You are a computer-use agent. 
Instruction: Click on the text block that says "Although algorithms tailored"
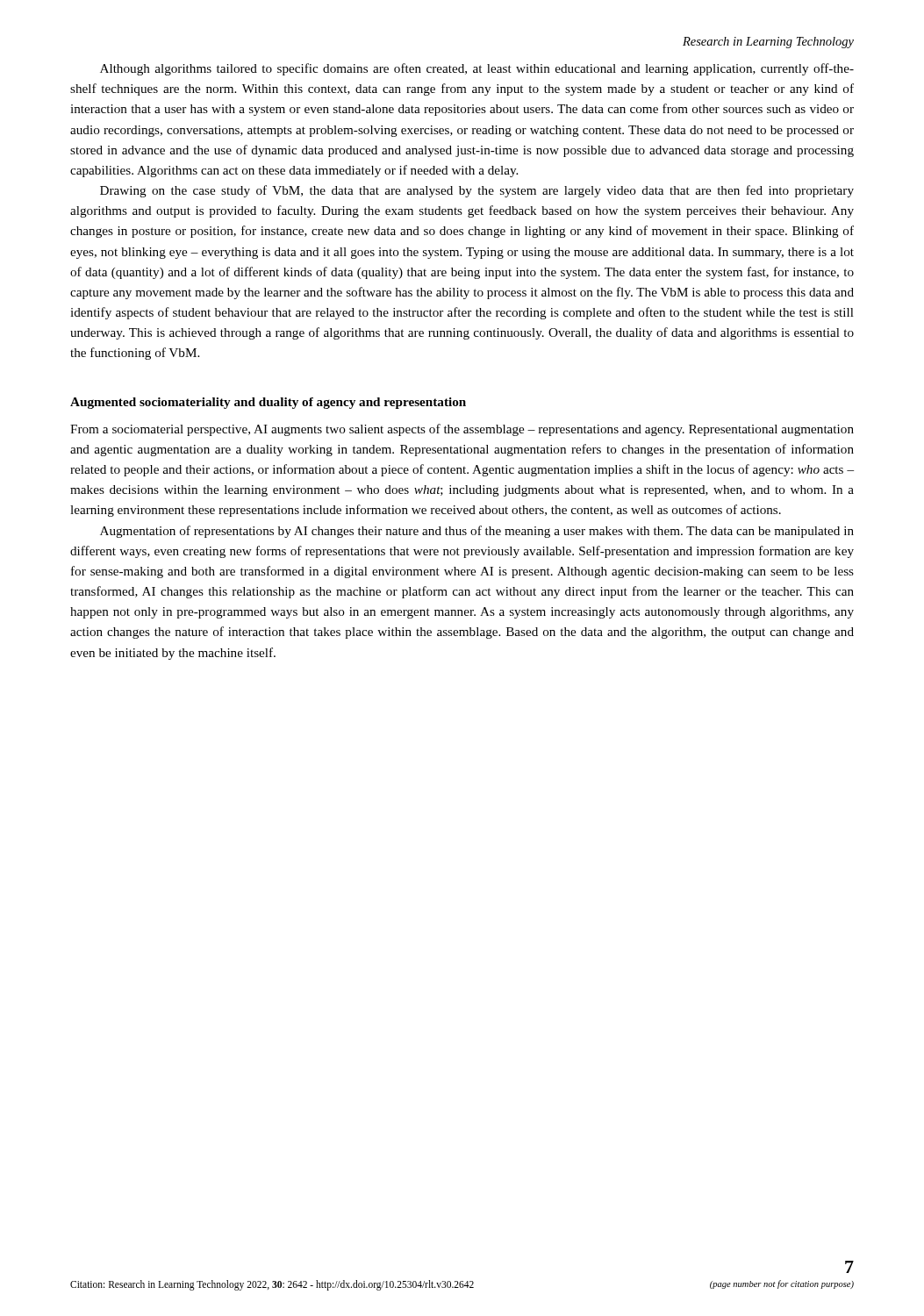point(462,119)
